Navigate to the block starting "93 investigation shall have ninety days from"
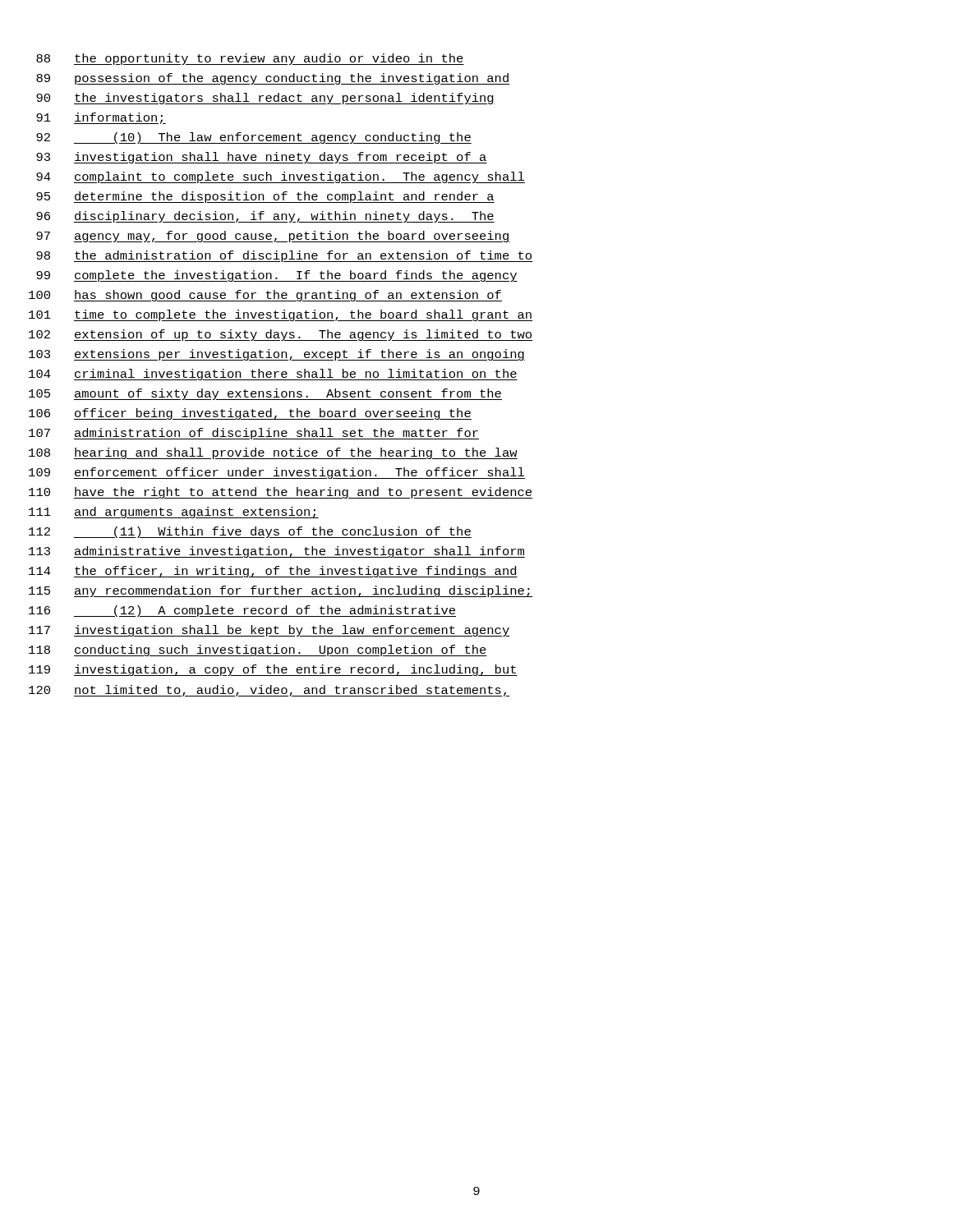This screenshot has height=1232, width=953. [243, 158]
